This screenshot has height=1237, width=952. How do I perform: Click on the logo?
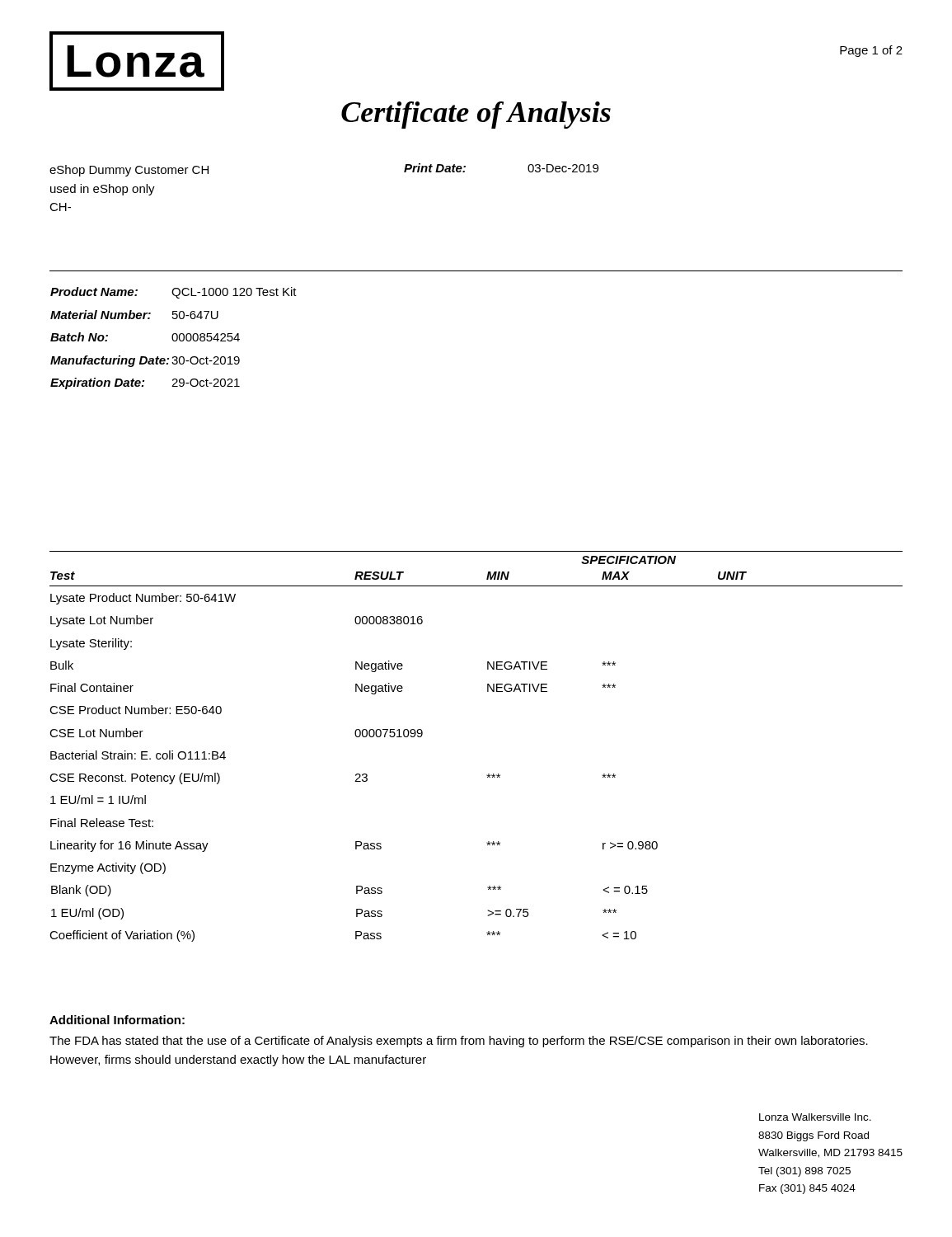pos(137,61)
